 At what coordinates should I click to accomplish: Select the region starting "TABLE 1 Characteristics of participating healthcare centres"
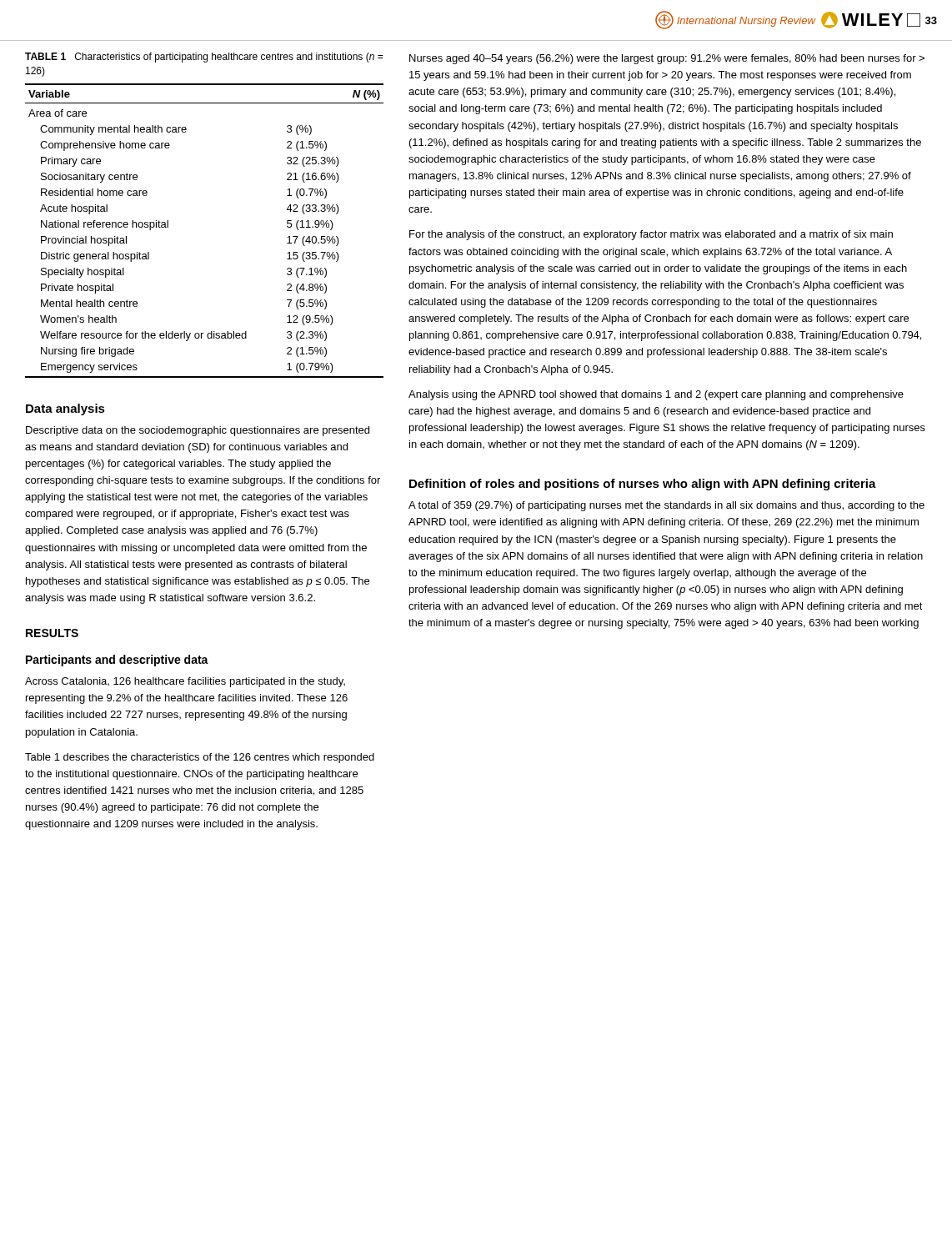click(x=204, y=64)
